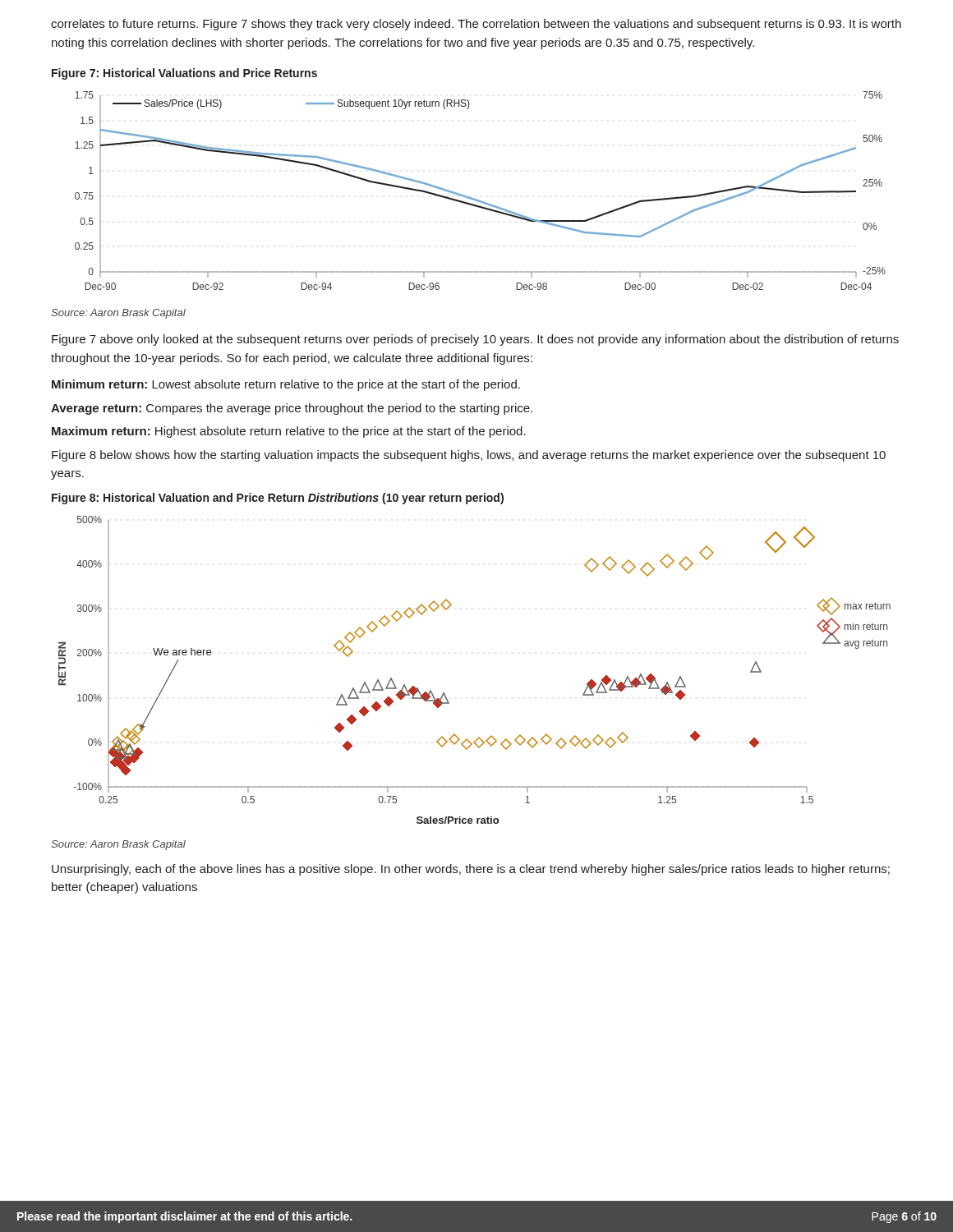Click on the list item containing "Minimum return: Lowest absolute return"
The height and width of the screenshot is (1232, 953).
[x=286, y=384]
